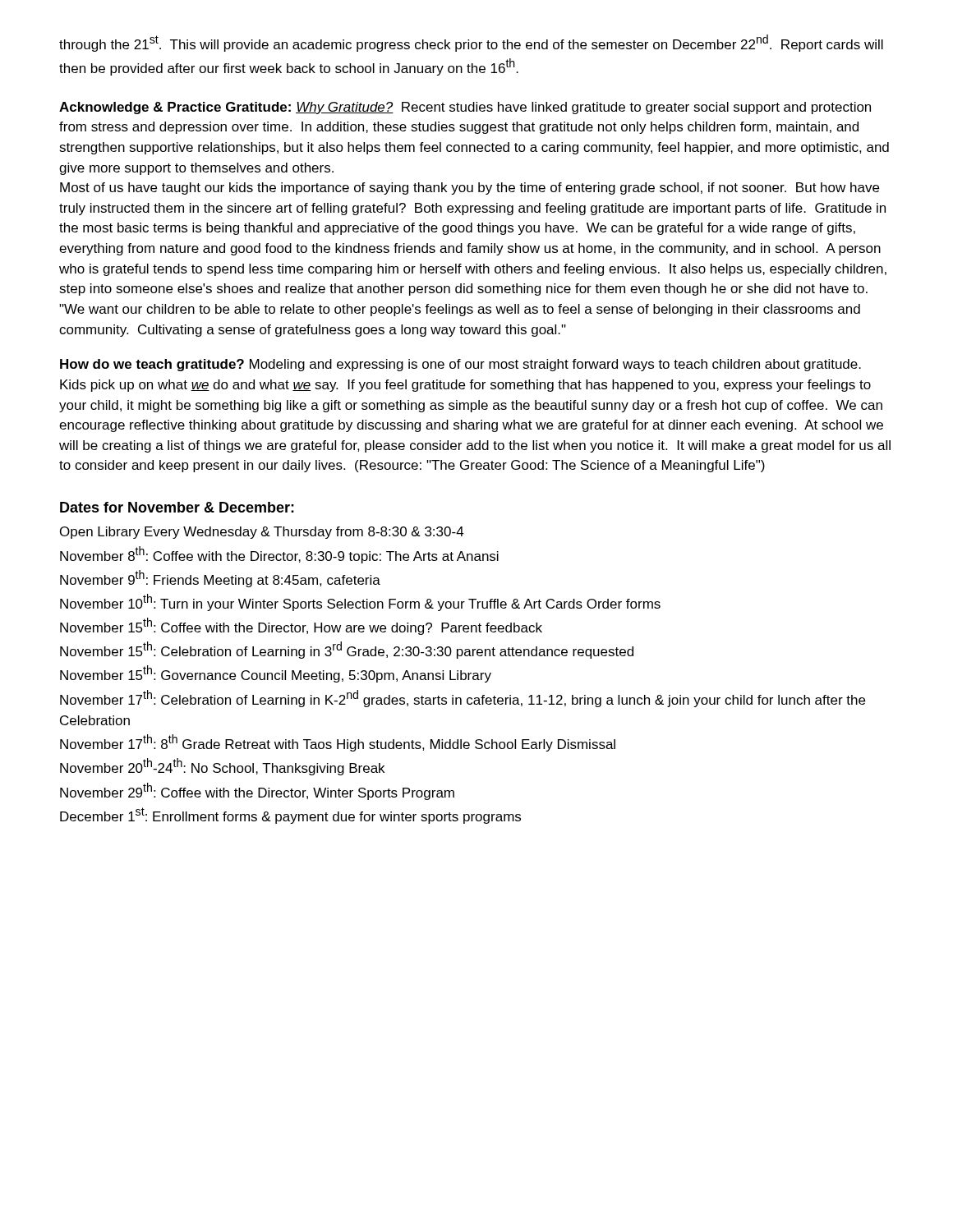Point to the block beginning "Acknowledge & Practice Gratitude: Why Gratitude? Recent"
The width and height of the screenshot is (953, 1232).
pyautogui.click(x=474, y=218)
